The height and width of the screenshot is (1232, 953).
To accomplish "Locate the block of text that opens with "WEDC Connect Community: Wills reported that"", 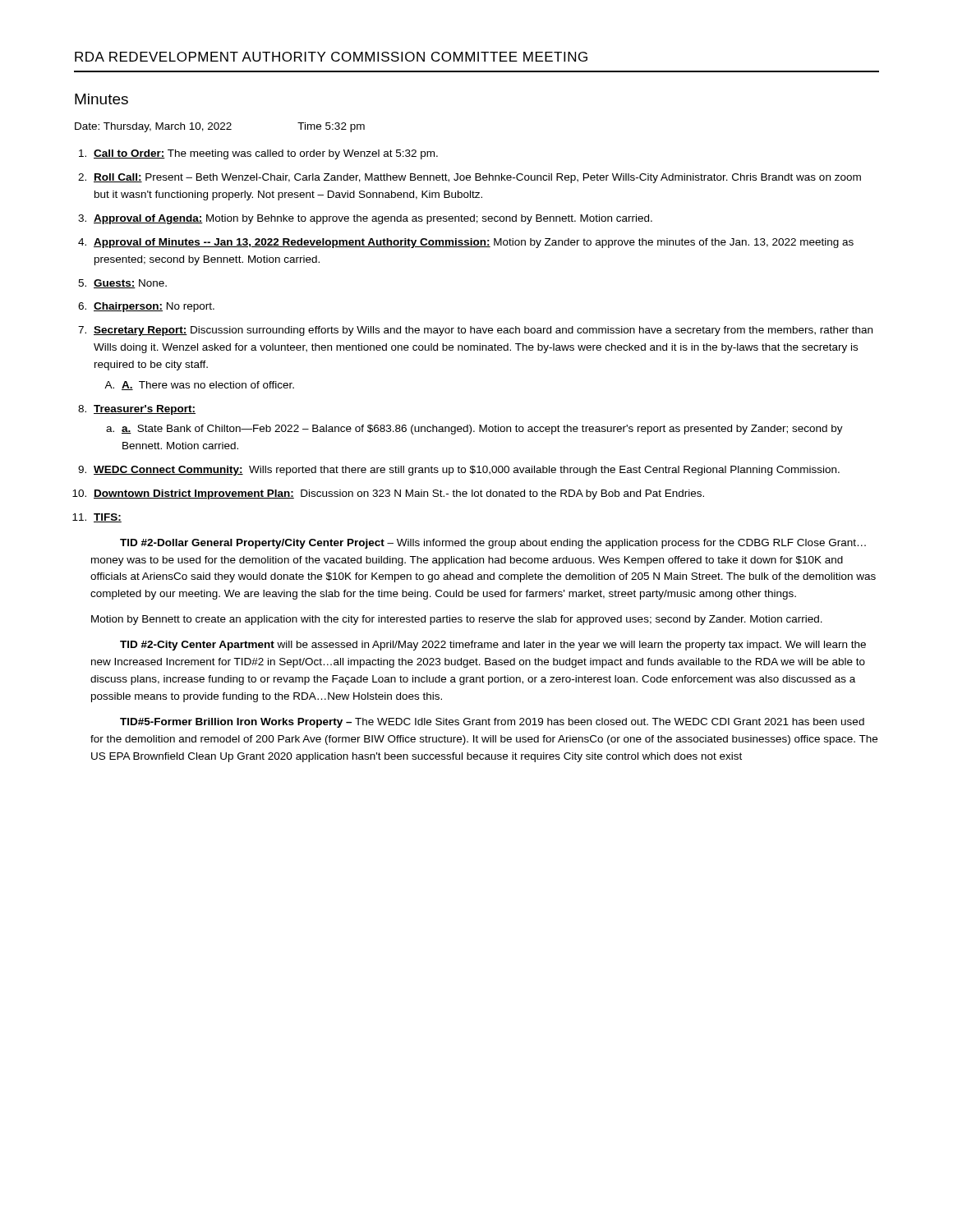I will [467, 469].
